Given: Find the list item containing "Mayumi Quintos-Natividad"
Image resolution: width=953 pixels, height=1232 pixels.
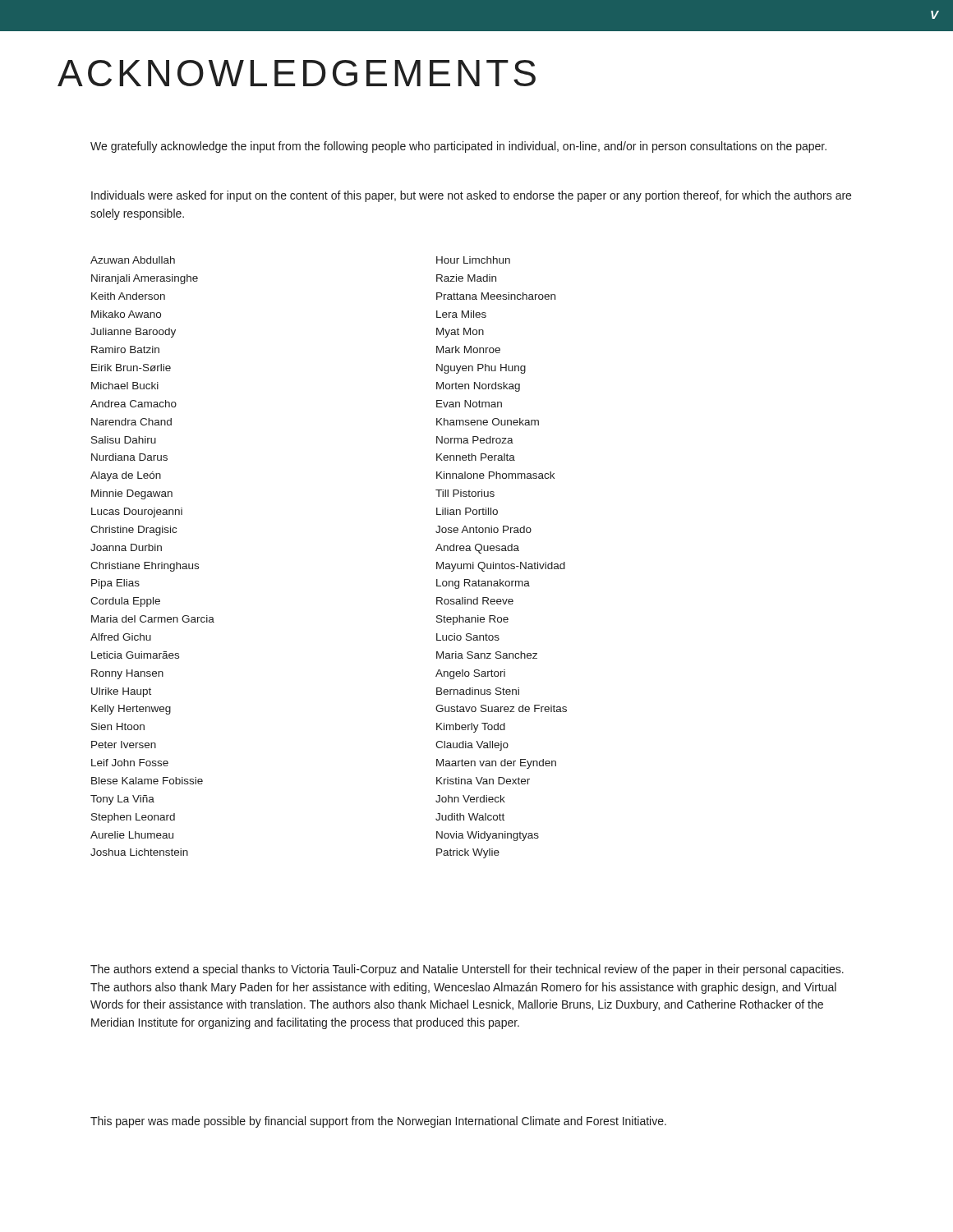Looking at the screenshot, I should [x=500, y=565].
